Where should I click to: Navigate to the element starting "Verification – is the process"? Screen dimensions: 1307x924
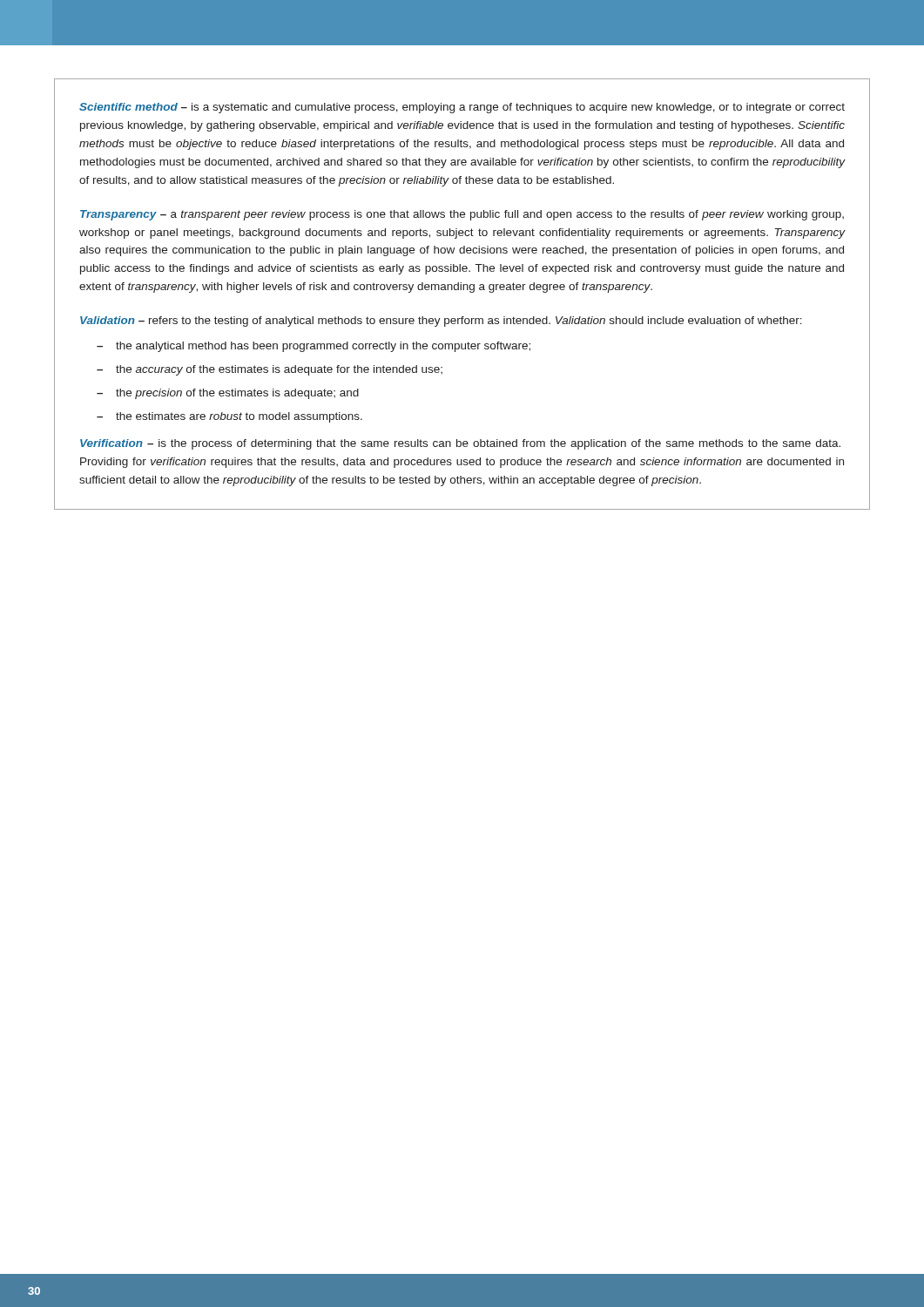(x=462, y=461)
